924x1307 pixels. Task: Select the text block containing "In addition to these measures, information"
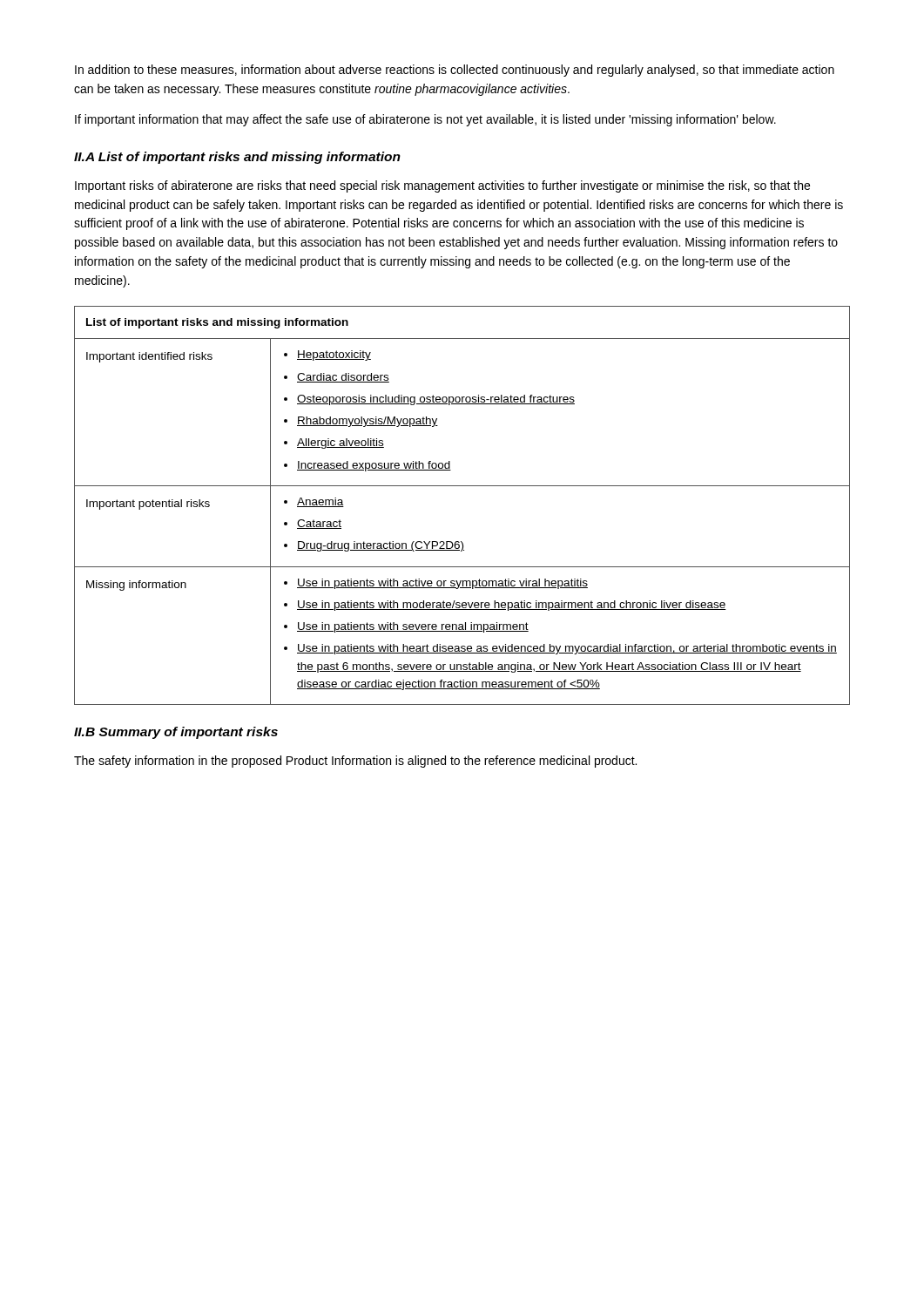tap(454, 79)
